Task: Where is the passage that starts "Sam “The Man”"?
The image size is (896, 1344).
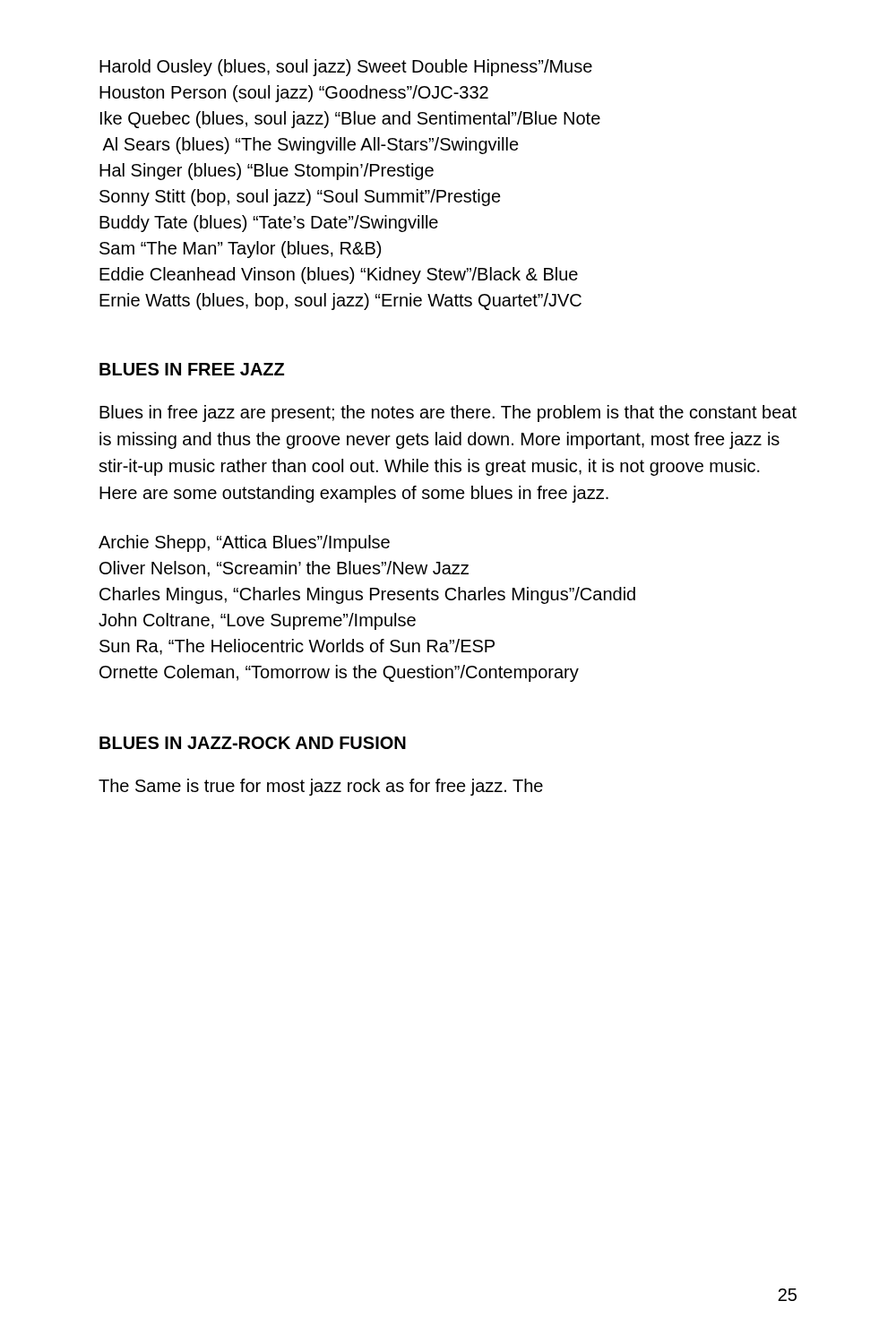Action: coord(240,248)
